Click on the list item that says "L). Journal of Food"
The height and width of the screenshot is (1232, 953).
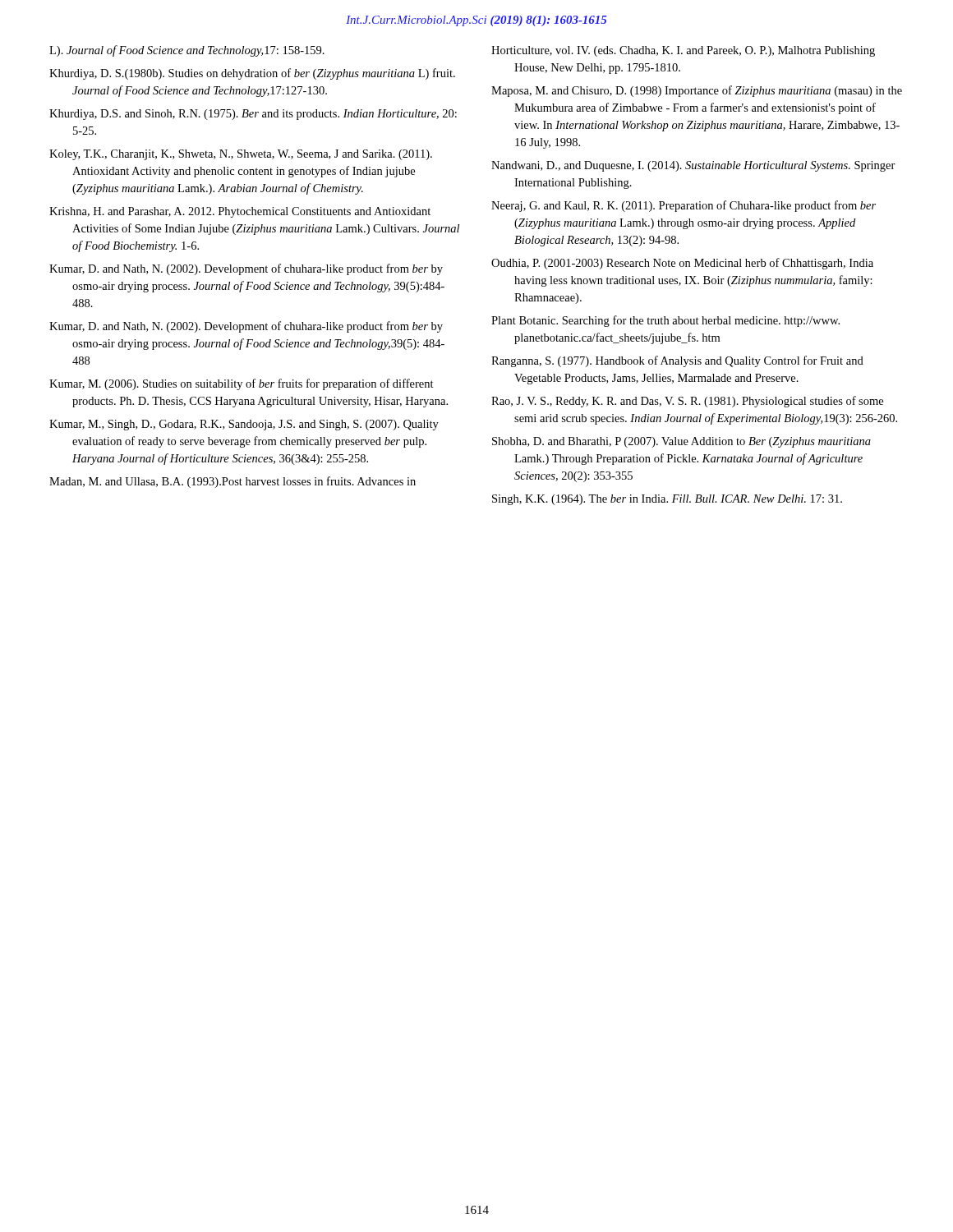pyautogui.click(x=187, y=50)
